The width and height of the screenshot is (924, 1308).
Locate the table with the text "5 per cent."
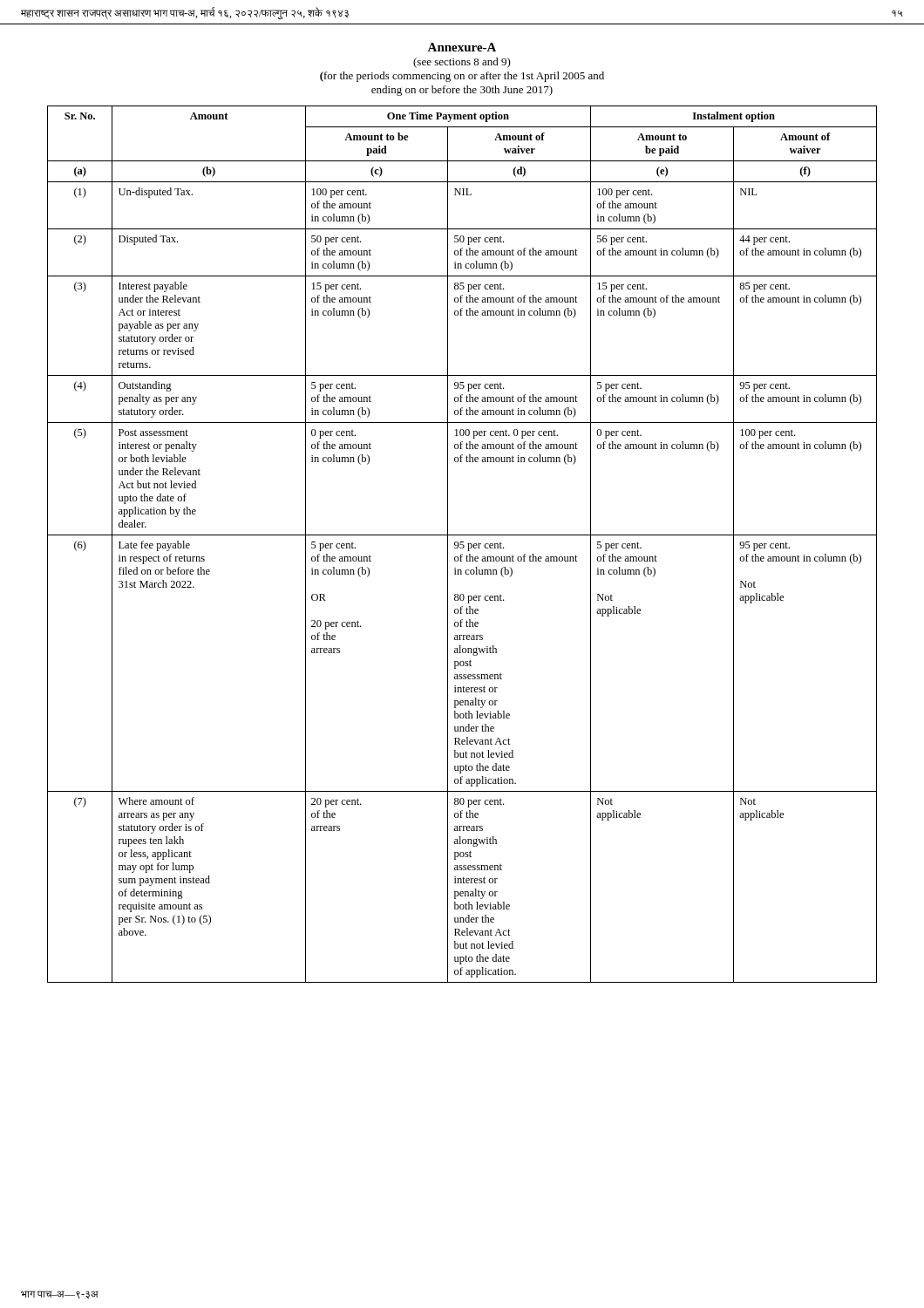pyautogui.click(x=462, y=544)
